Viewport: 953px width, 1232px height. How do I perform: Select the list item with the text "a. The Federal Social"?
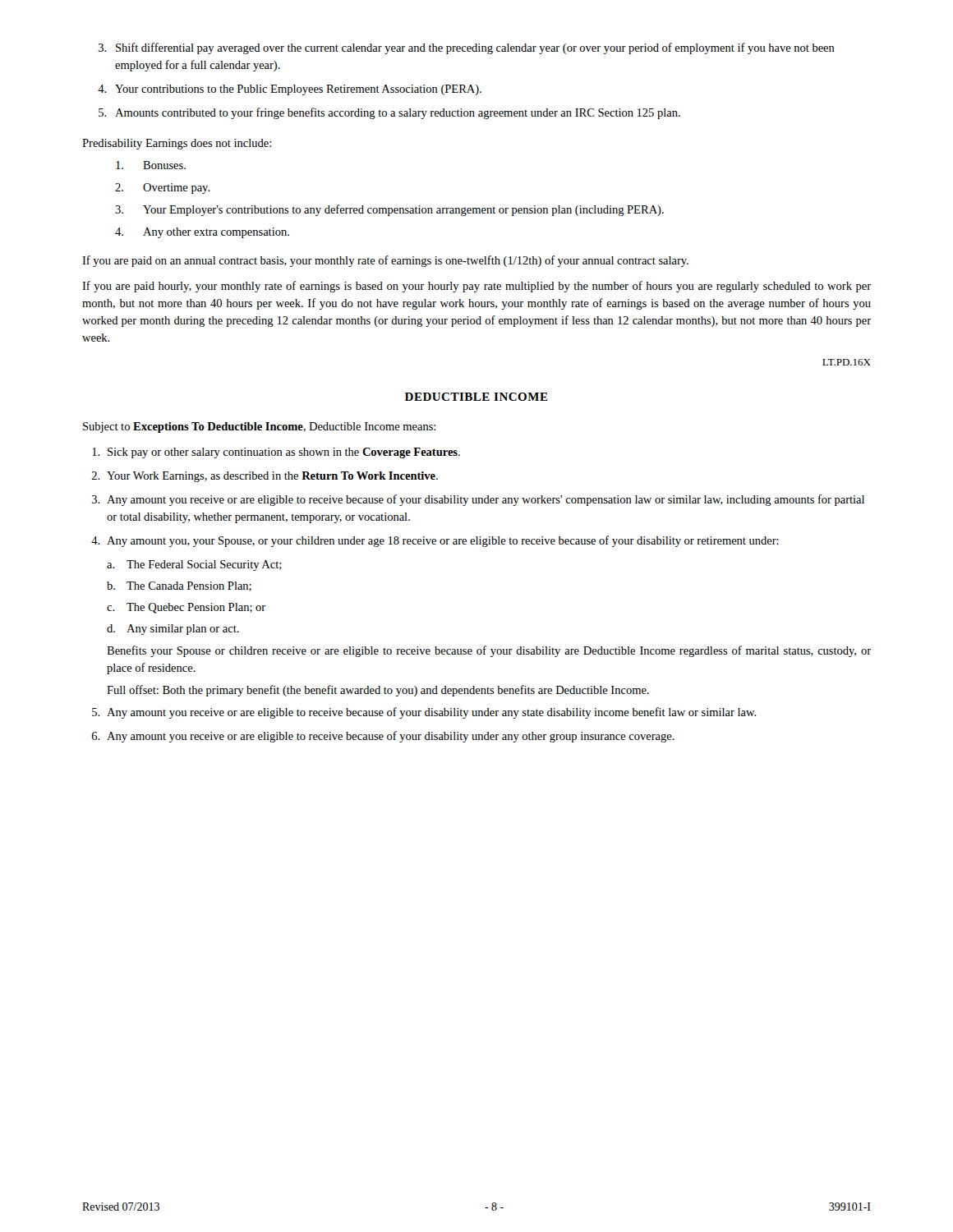[194, 565]
